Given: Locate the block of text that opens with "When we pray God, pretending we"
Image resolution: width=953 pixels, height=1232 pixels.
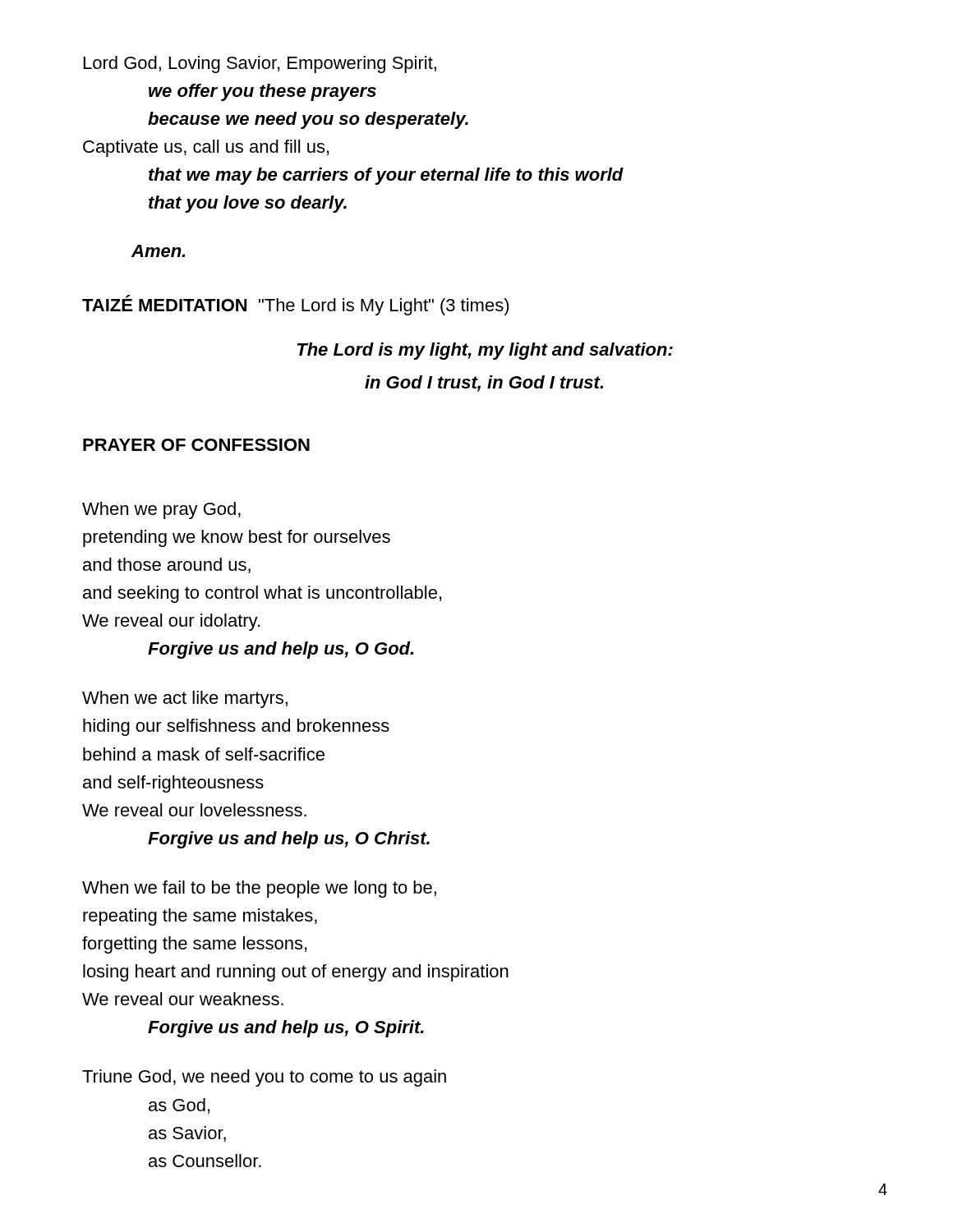Looking at the screenshot, I should pos(263,579).
